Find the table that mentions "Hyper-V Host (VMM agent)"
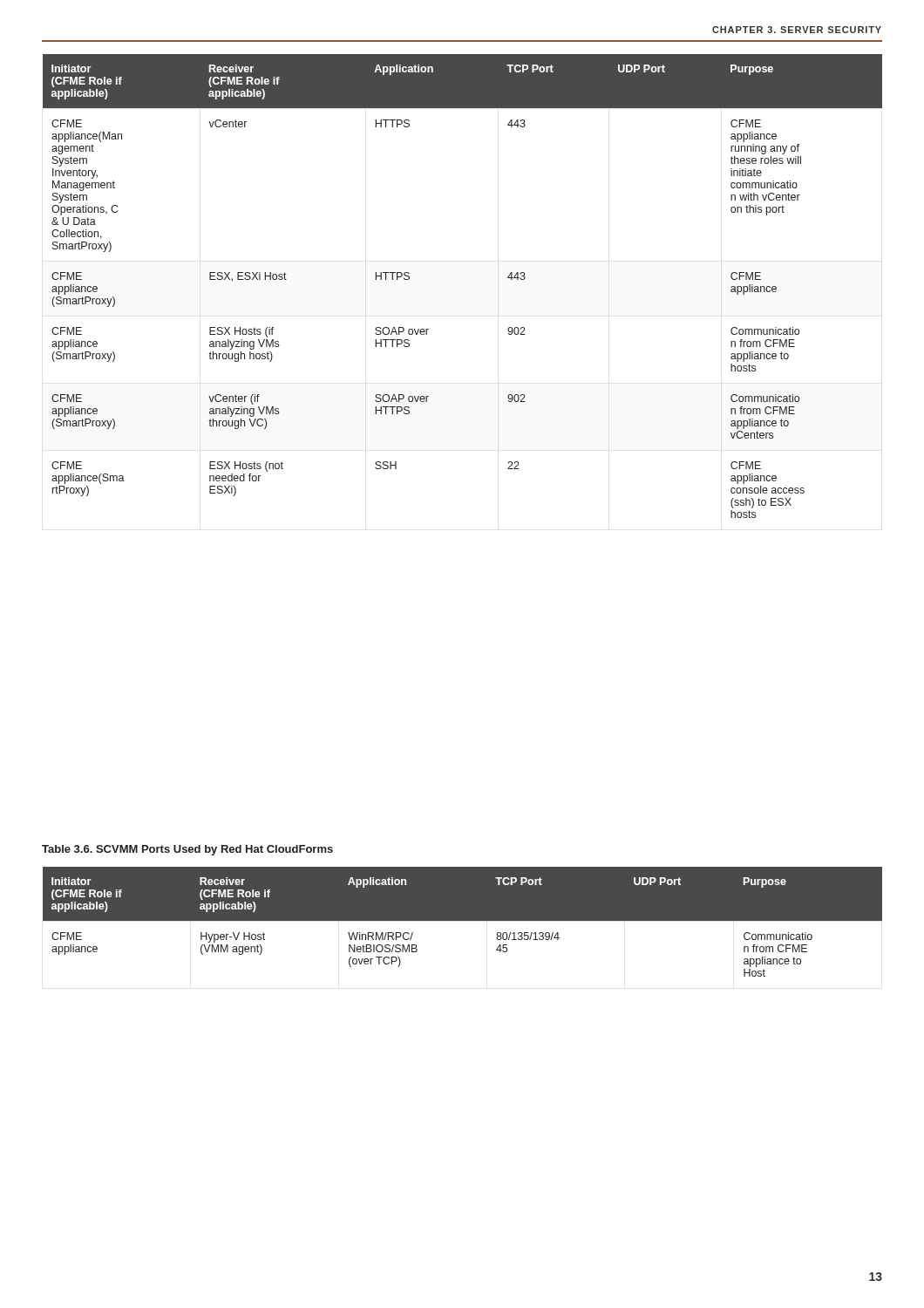924x1308 pixels. [x=462, y=928]
